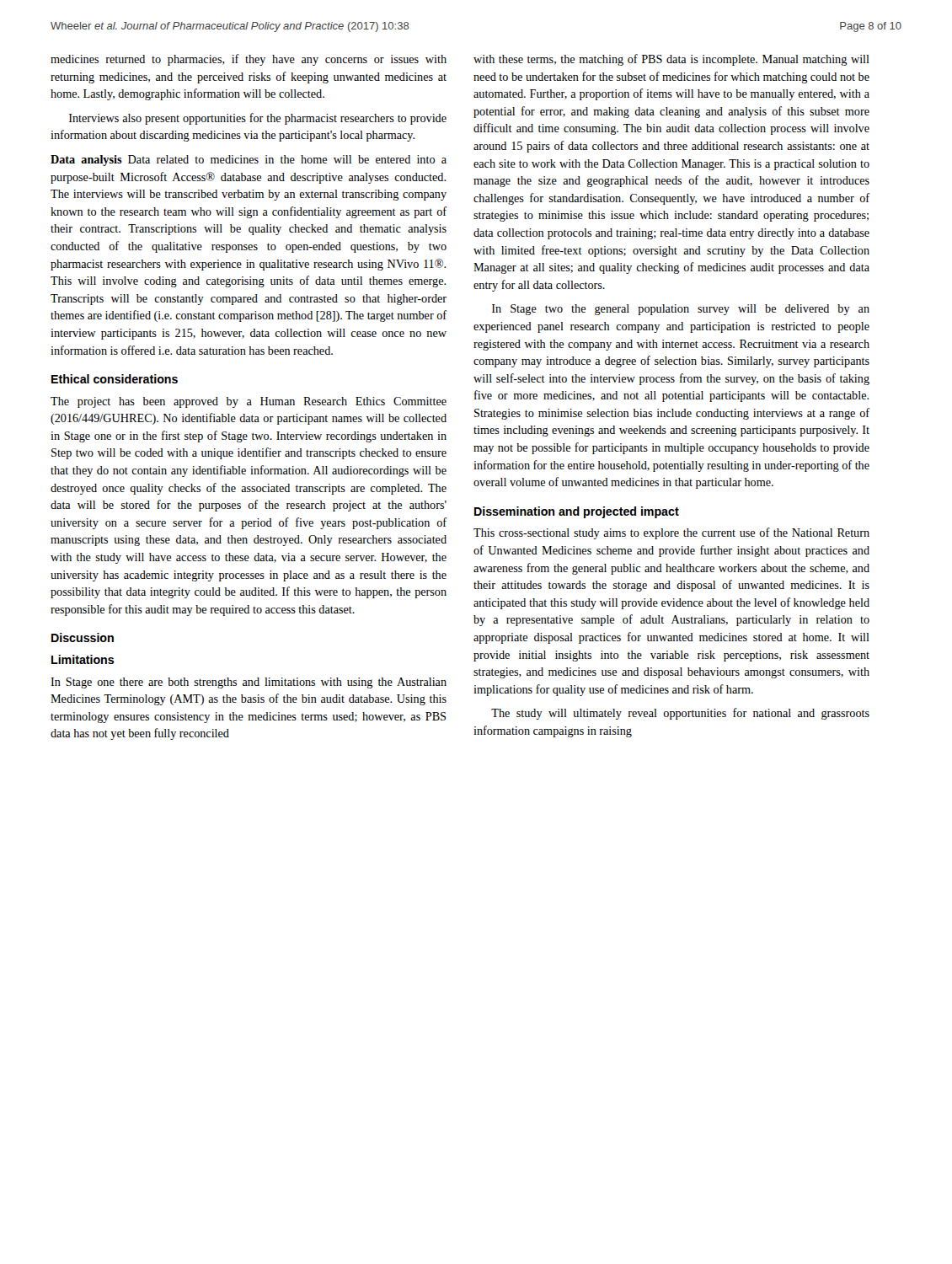
Task: Find "Dissemination and projected impact" on this page
Action: (x=576, y=511)
